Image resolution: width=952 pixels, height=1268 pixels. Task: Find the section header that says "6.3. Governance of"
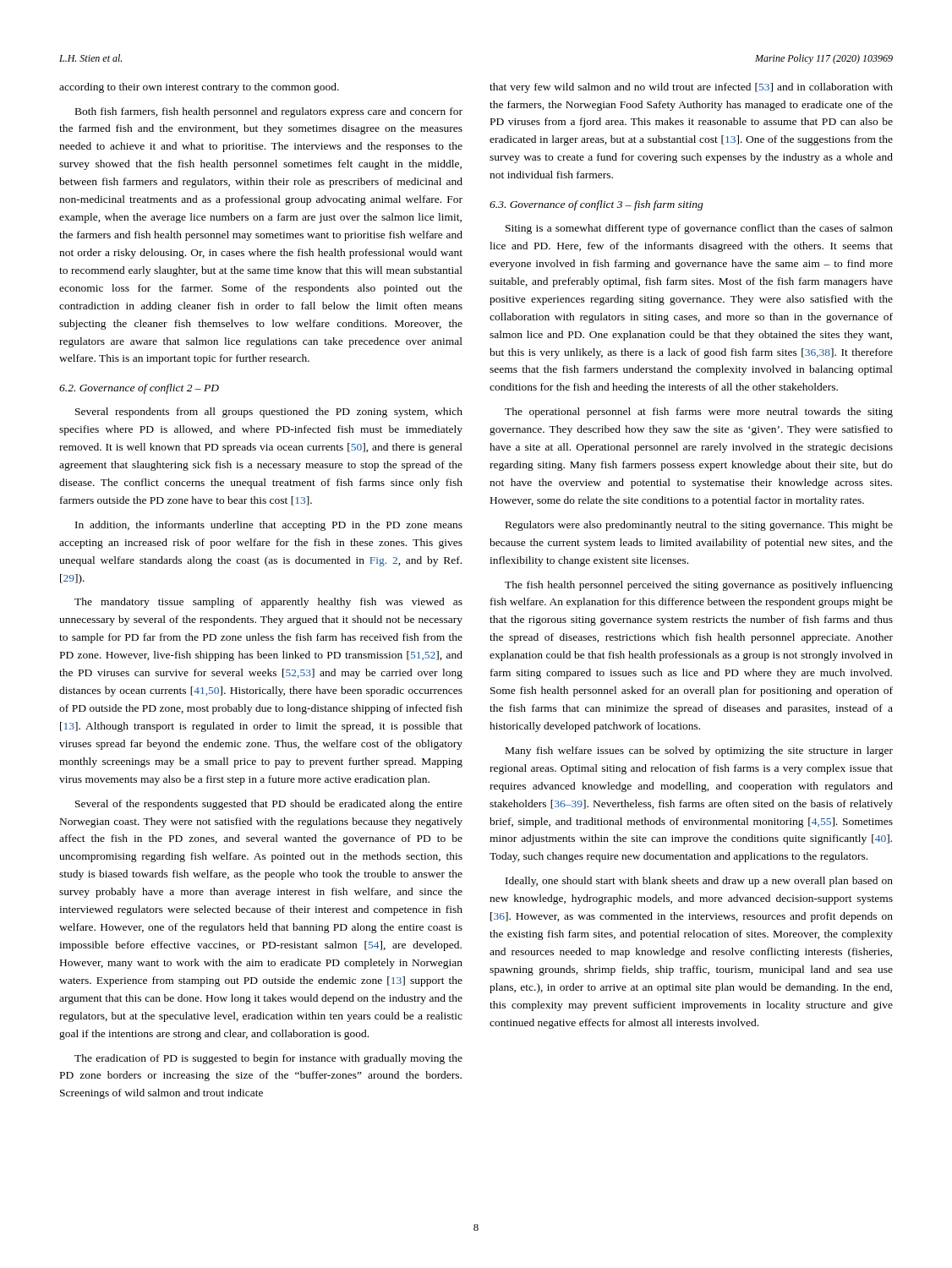coord(691,205)
